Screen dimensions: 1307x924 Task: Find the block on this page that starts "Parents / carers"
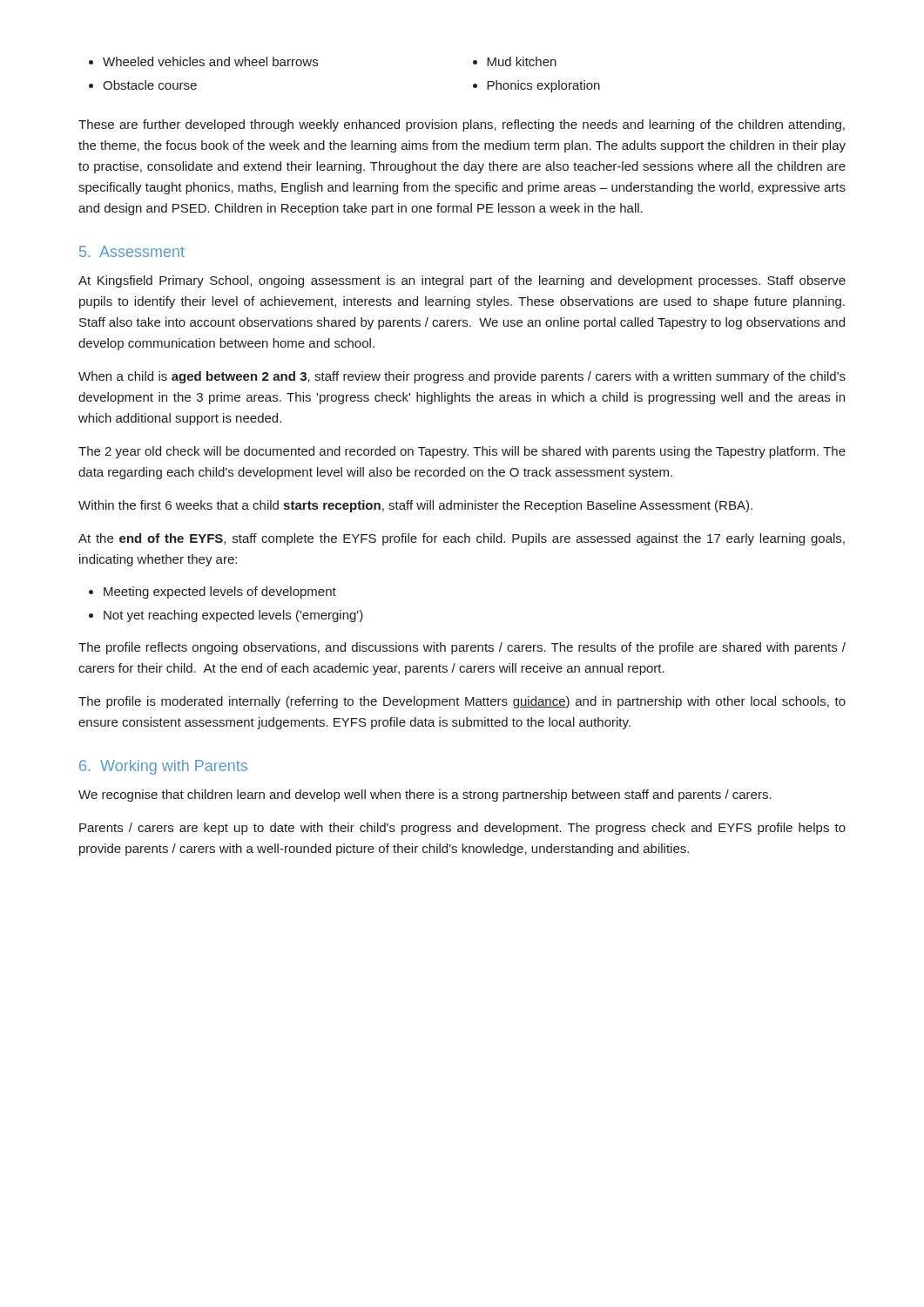point(462,838)
